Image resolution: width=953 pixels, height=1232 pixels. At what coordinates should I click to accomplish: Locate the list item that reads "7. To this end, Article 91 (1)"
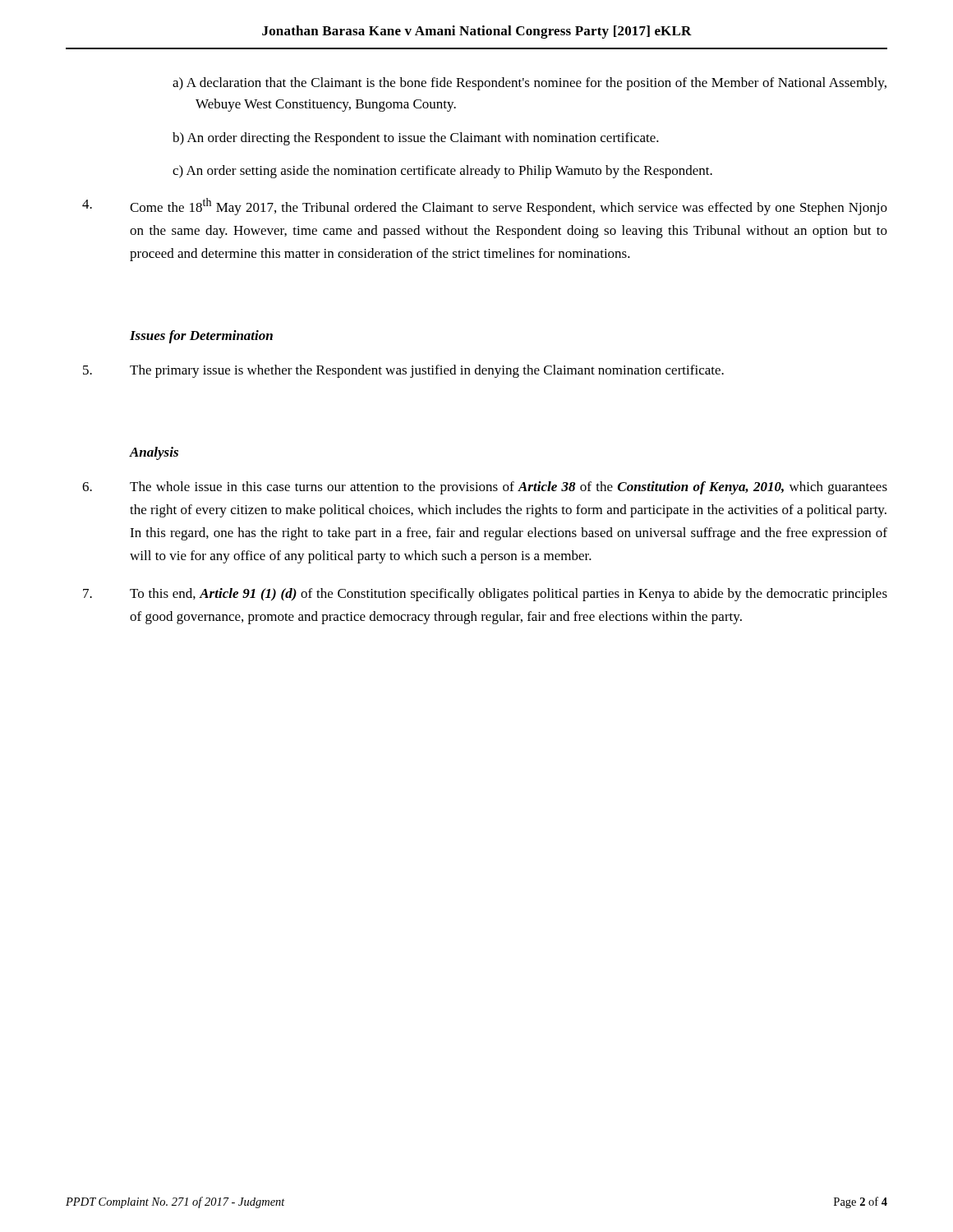[485, 606]
